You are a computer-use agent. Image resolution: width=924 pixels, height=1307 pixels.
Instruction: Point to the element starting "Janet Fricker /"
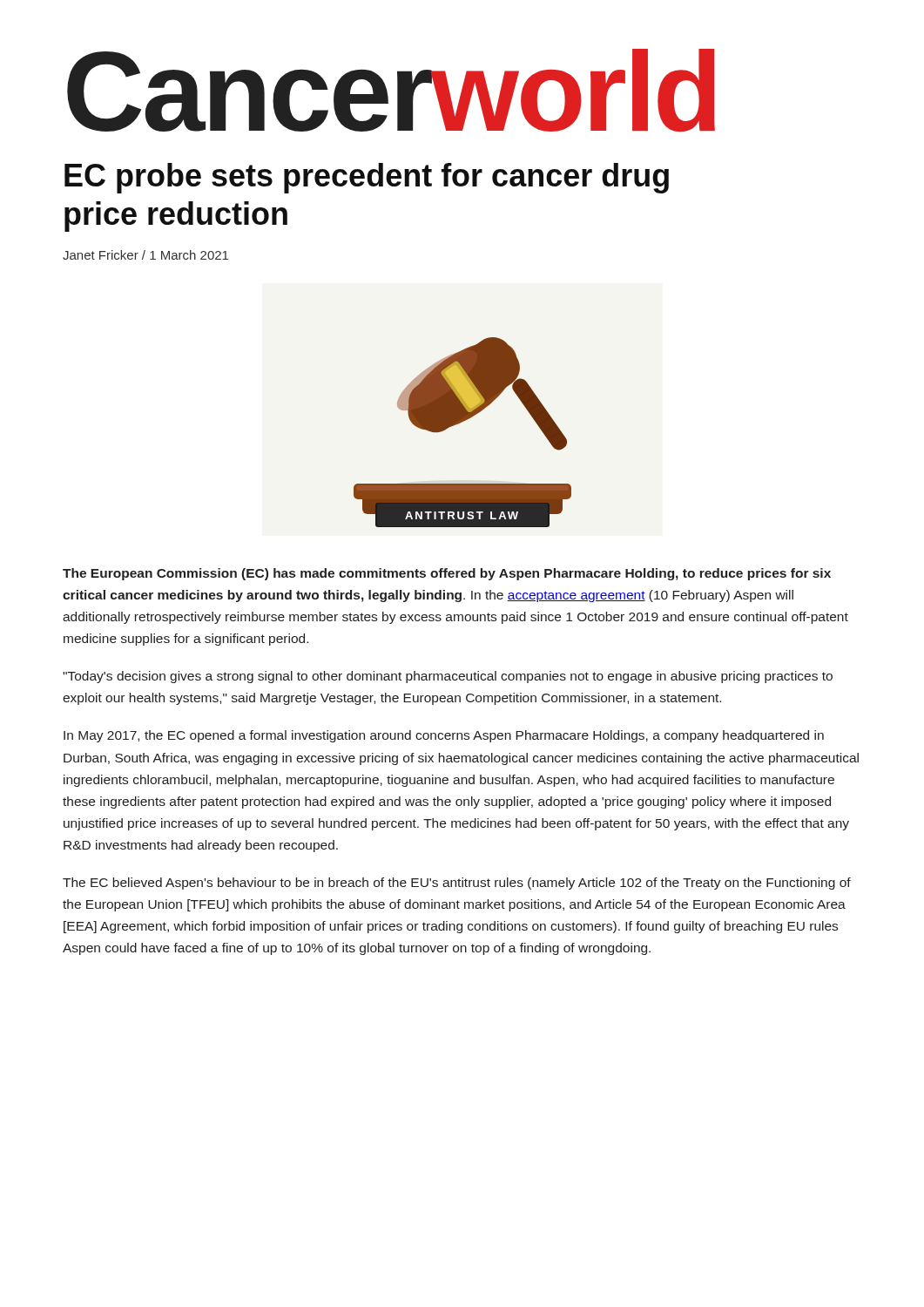pyautogui.click(x=145, y=255)
